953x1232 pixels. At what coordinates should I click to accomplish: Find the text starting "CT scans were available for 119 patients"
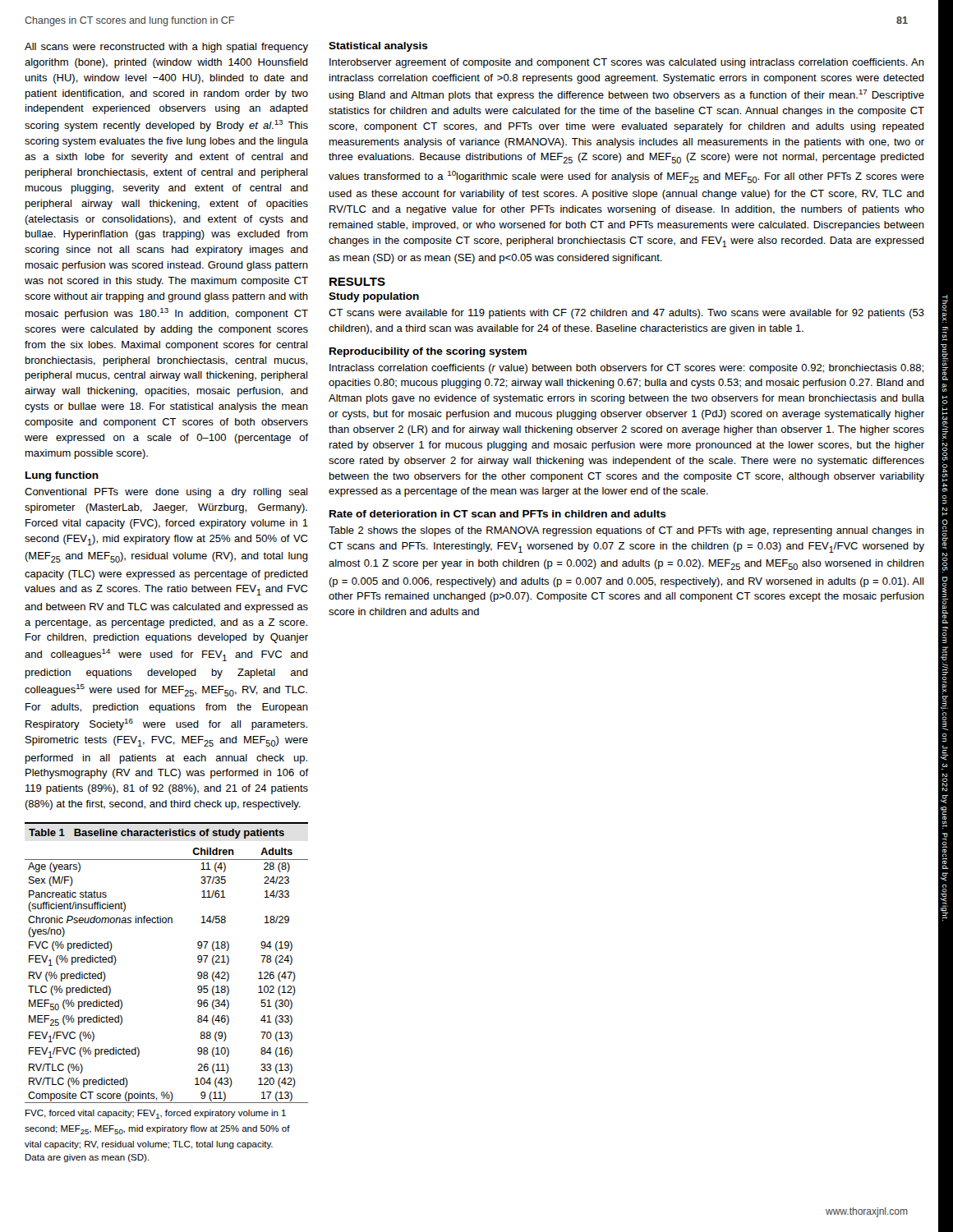pos(626,321)
